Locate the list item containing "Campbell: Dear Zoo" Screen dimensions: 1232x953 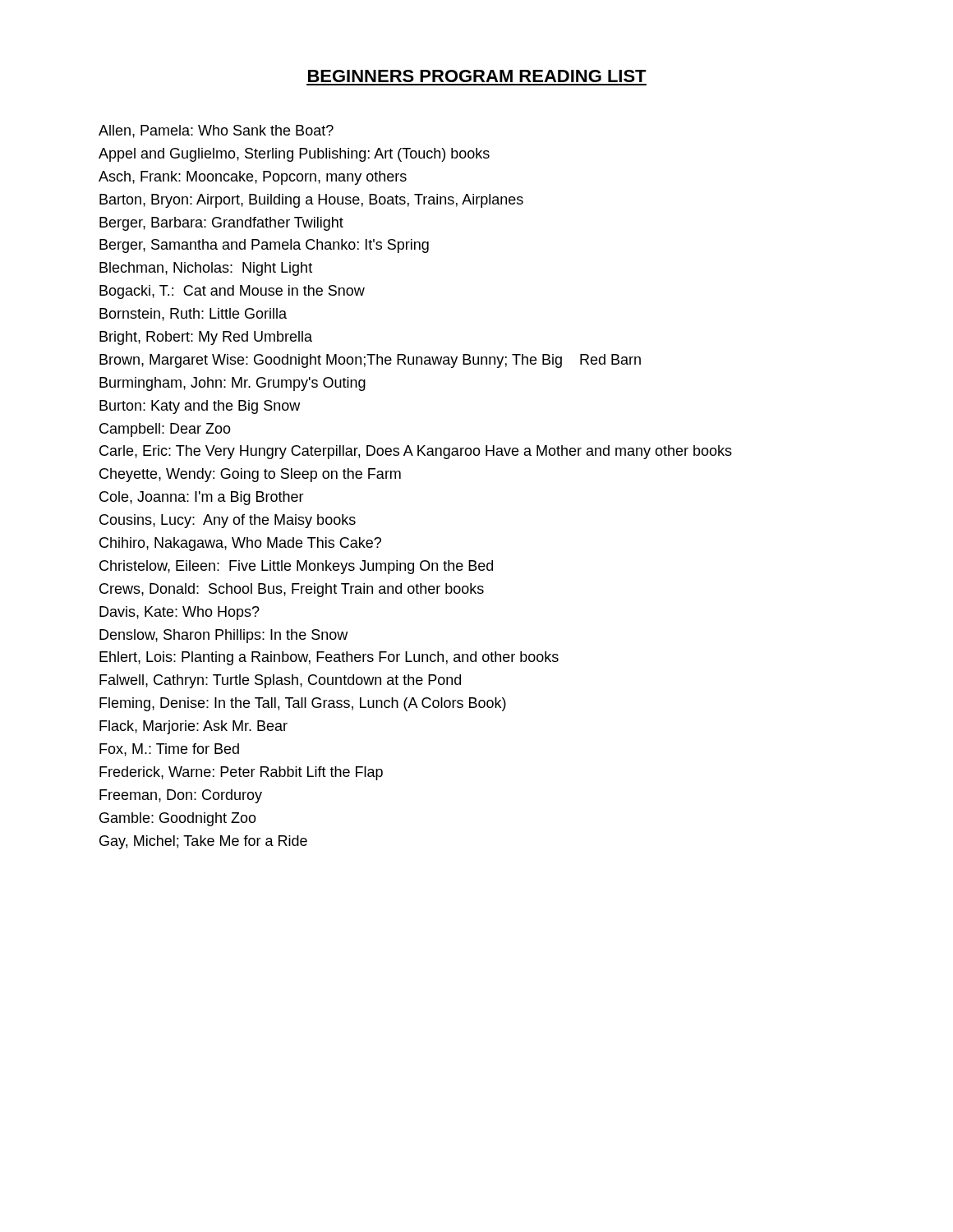(165, 428)
